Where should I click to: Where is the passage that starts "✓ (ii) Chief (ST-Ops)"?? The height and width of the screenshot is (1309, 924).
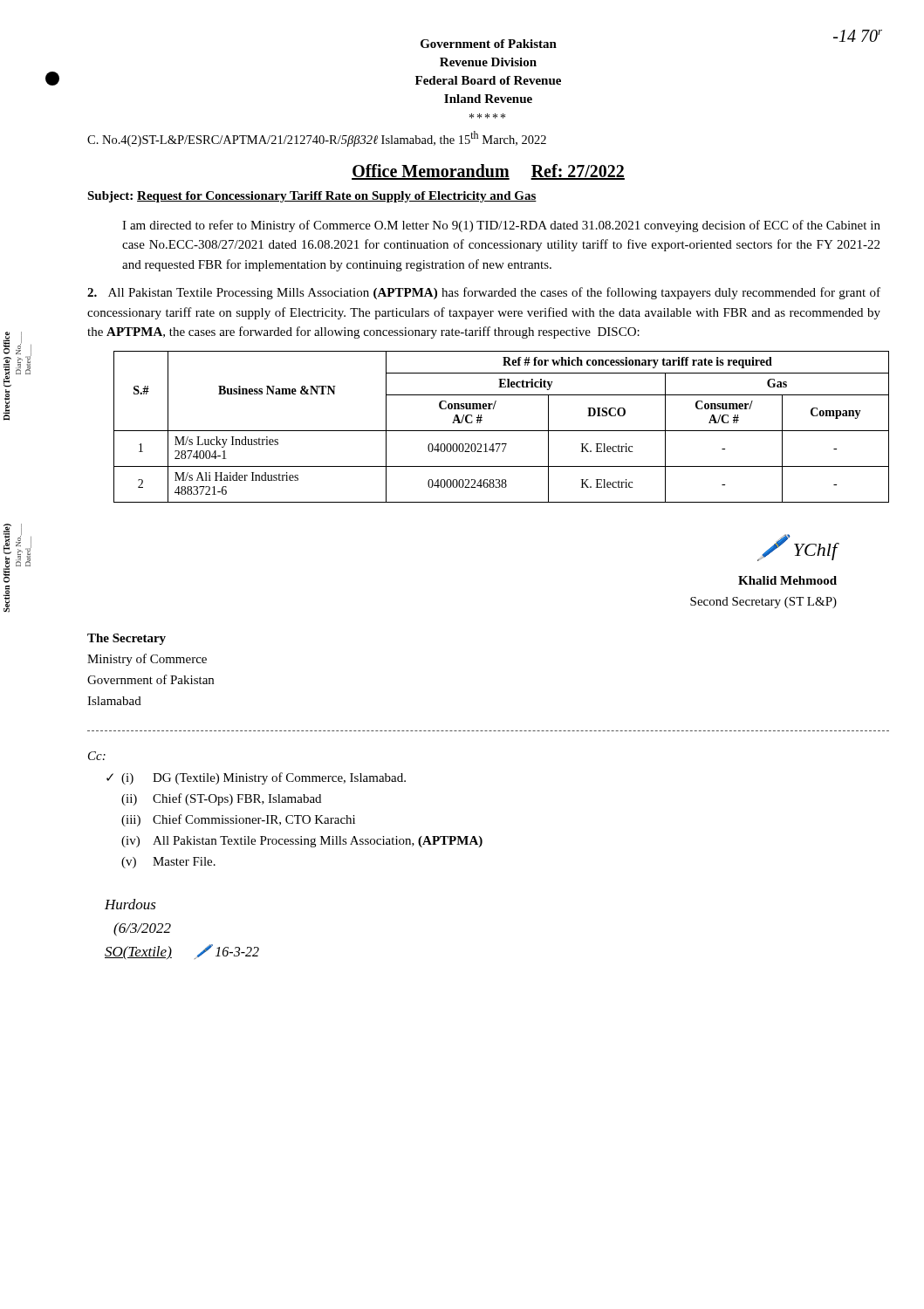point(213,798)
